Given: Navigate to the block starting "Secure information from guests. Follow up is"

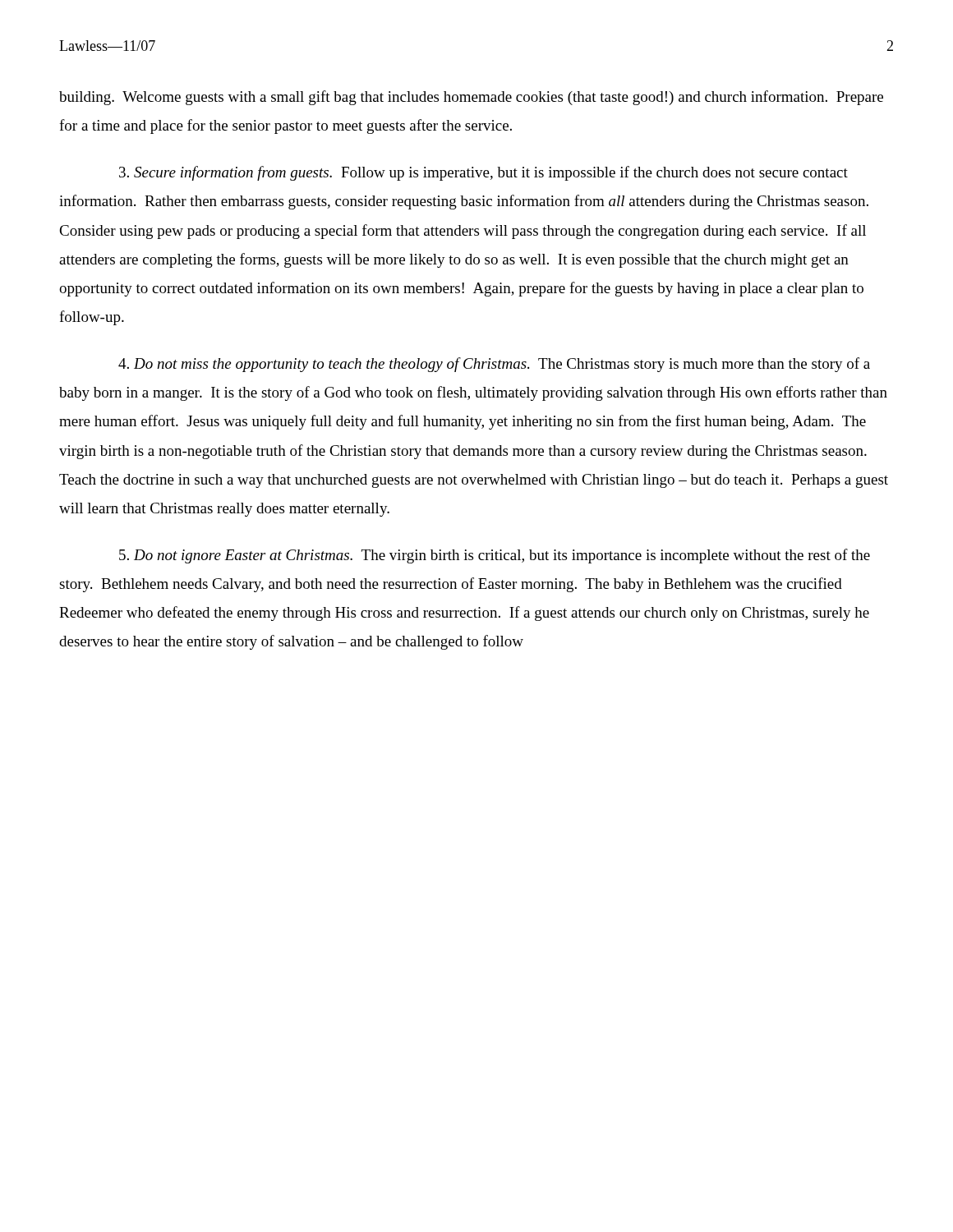Looking at the screenshot, I should [x=476, y=245].
